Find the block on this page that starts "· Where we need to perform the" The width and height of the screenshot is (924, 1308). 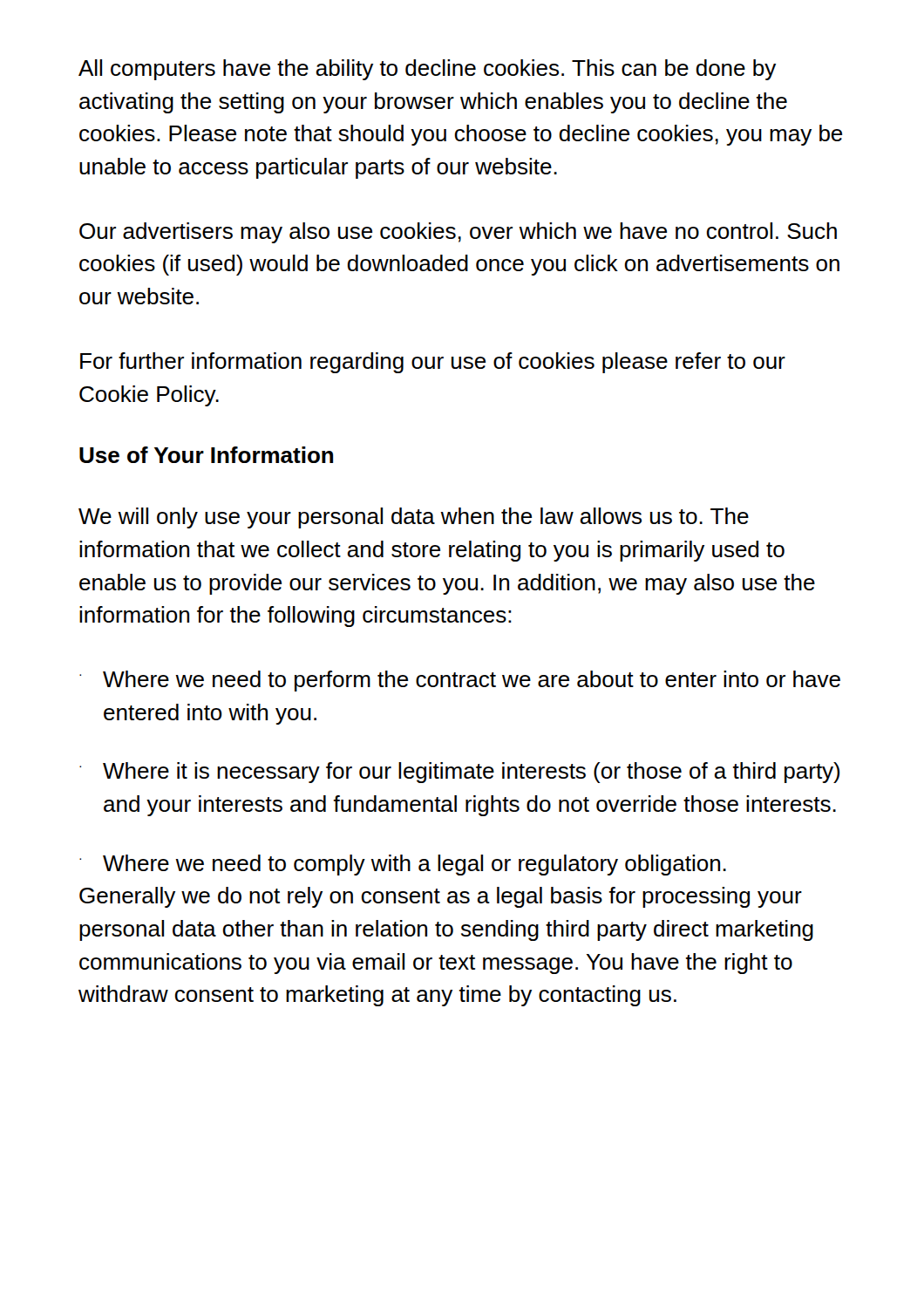point(462,696)
